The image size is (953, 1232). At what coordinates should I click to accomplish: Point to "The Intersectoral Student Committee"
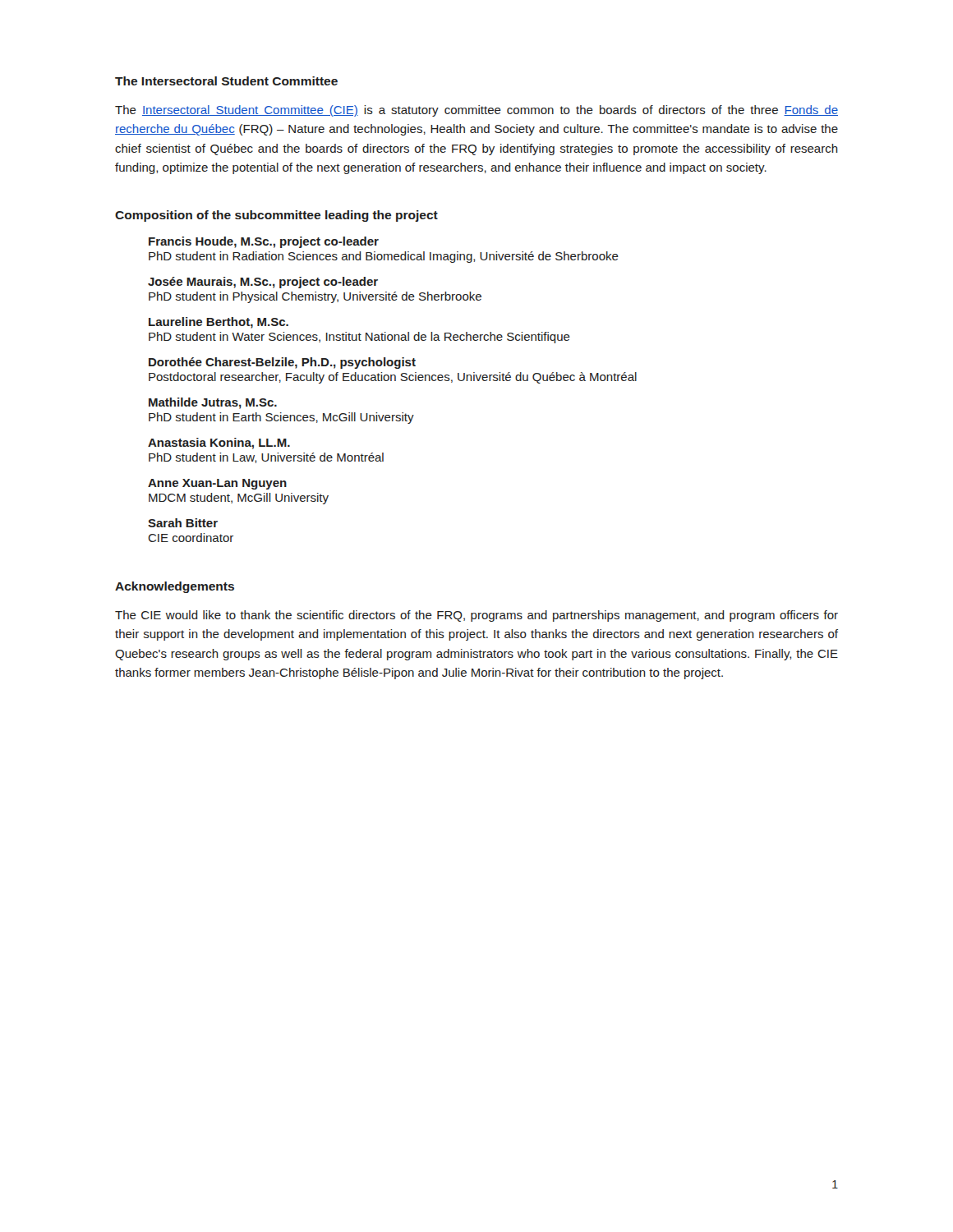click(226, 81)
